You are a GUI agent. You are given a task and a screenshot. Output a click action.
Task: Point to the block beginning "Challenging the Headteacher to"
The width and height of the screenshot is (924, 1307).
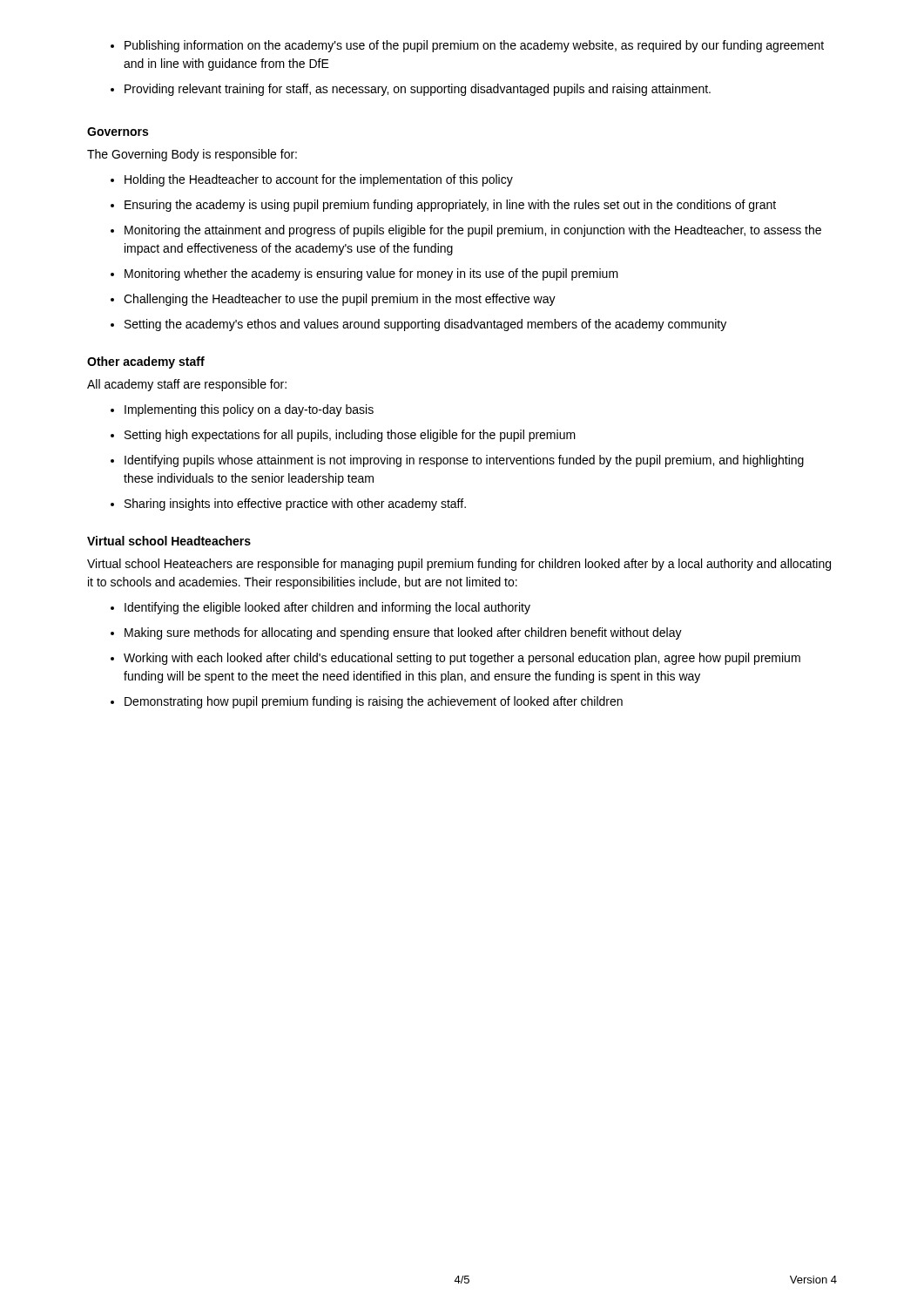click(x=471, y=299)
